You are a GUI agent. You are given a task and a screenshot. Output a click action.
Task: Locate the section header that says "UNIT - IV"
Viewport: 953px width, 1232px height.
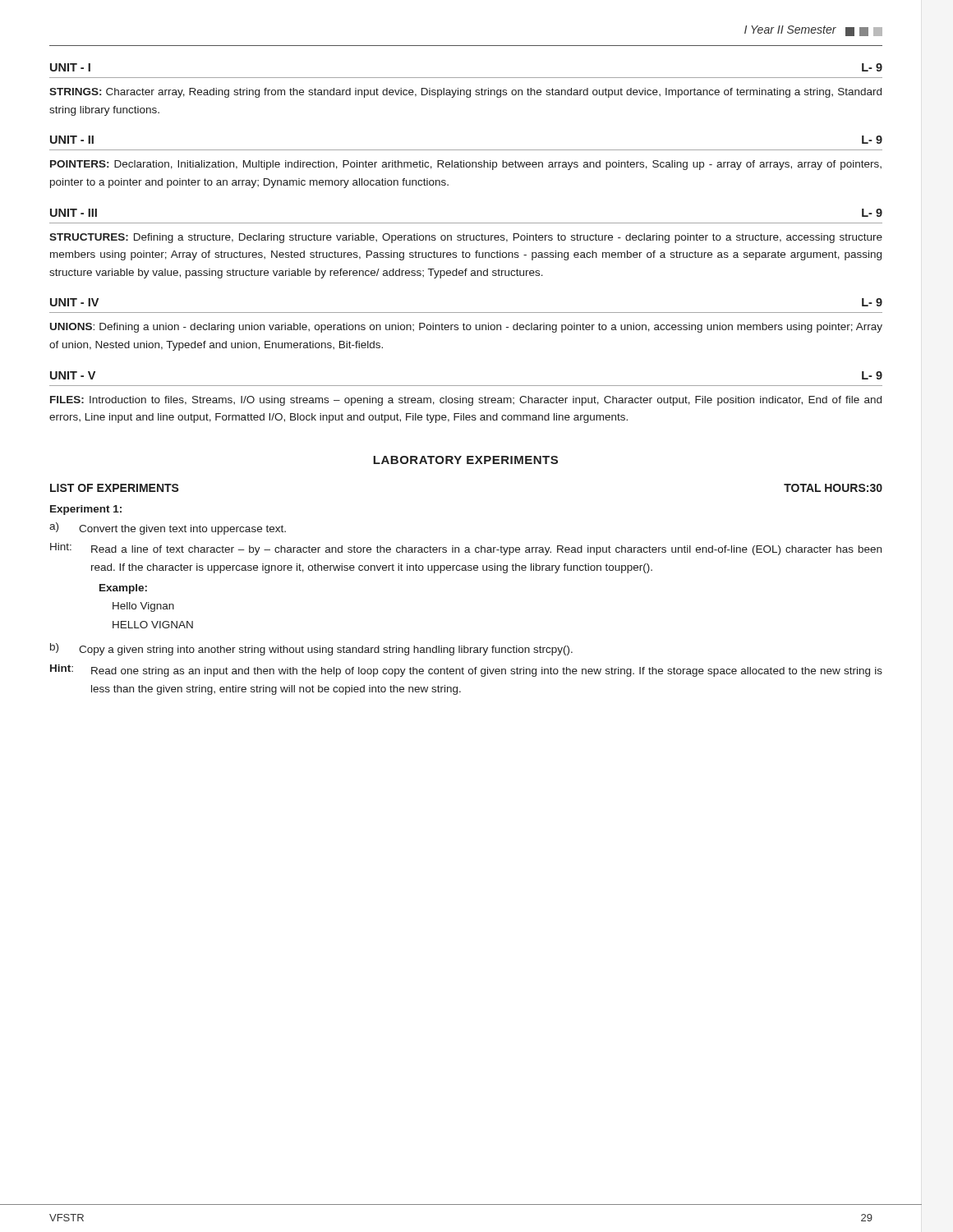point(466,305)
